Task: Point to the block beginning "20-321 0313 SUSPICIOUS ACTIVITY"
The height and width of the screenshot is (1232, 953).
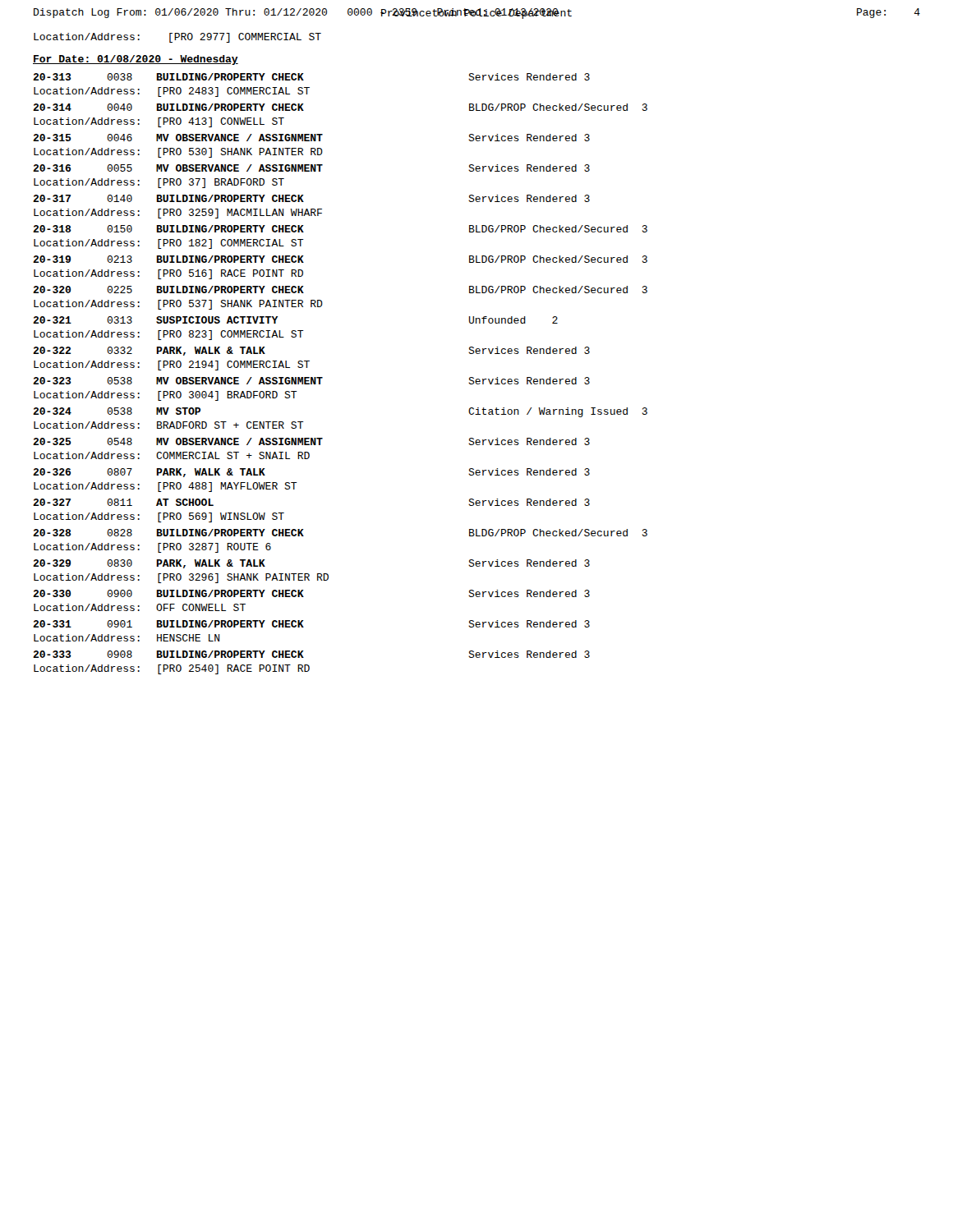Action: coord(476,328)
